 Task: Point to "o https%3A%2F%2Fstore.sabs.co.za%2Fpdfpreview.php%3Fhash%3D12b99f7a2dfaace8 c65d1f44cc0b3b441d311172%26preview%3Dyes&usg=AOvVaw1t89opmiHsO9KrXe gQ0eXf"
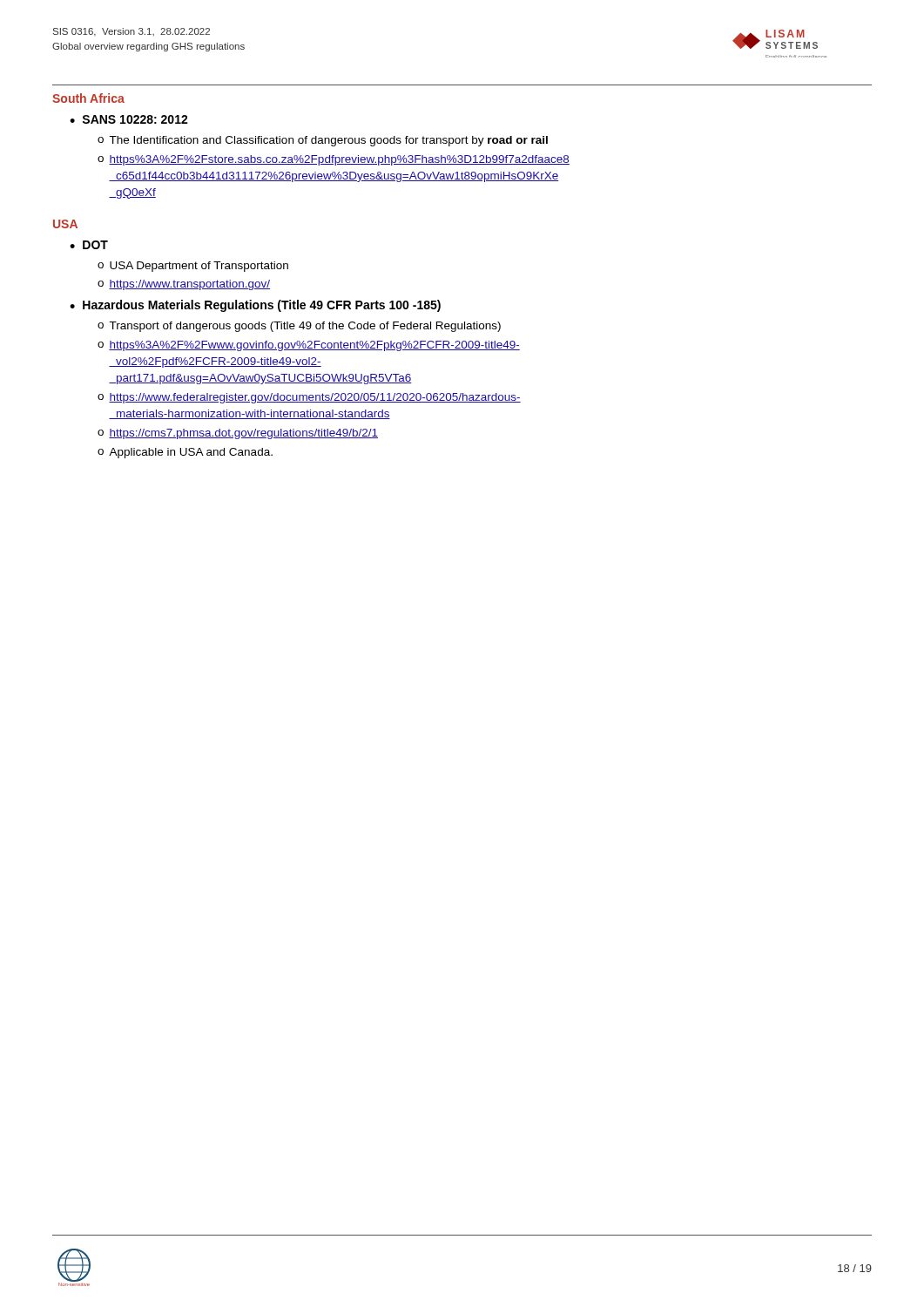[x=334, y=176]
